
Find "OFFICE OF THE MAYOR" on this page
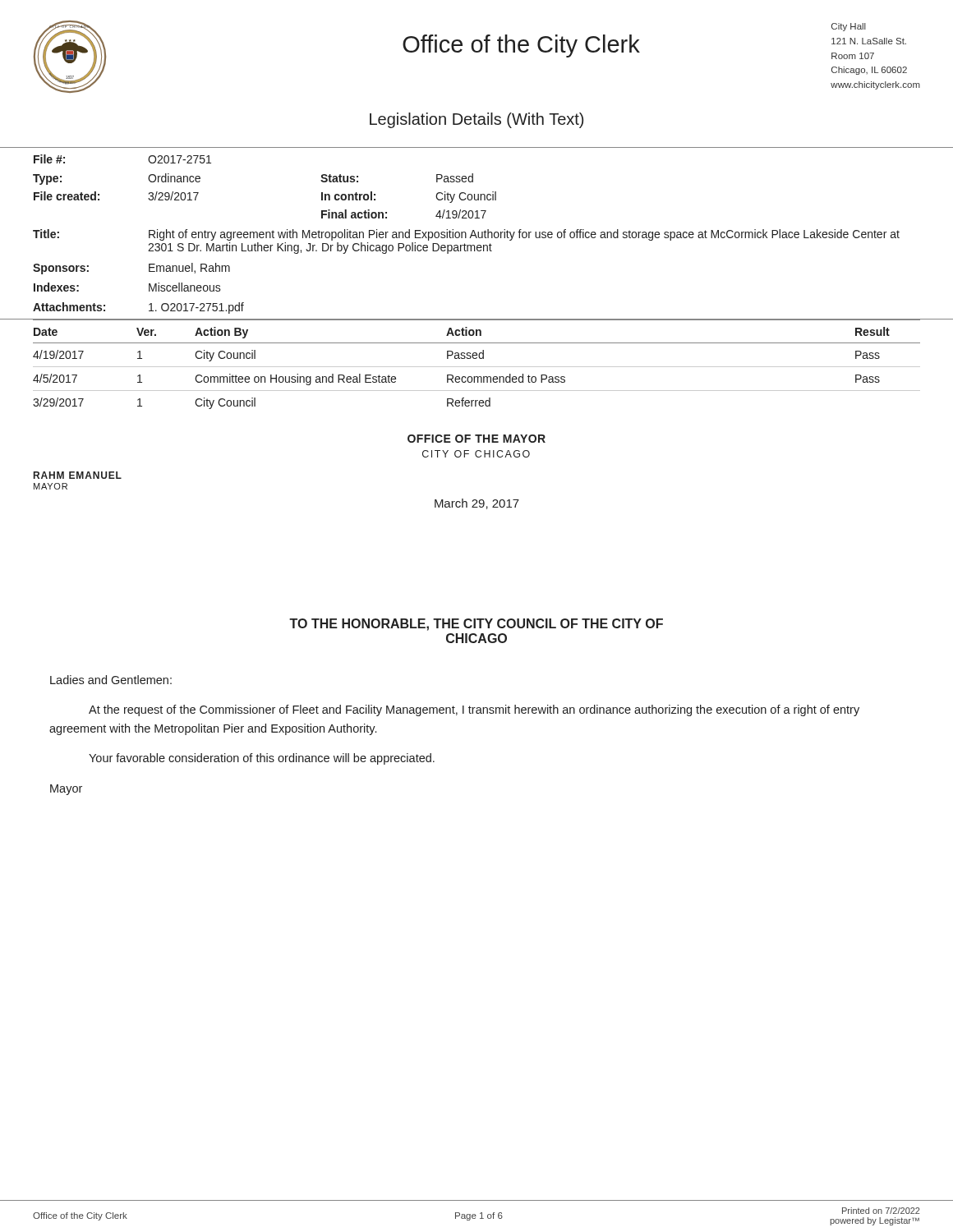pyautogui.click(x=476, y=439)
